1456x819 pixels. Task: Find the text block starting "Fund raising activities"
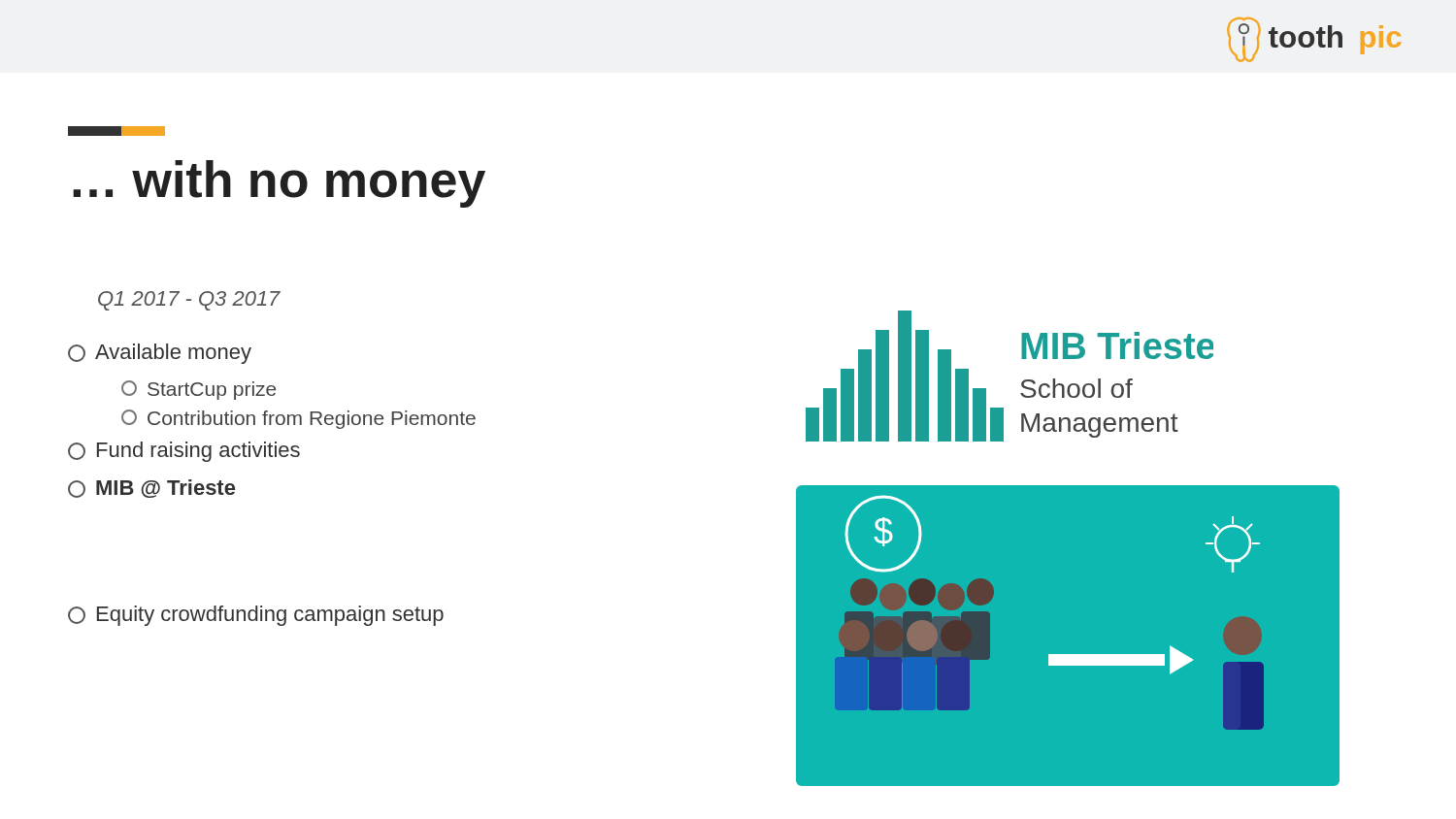[184, 452]
